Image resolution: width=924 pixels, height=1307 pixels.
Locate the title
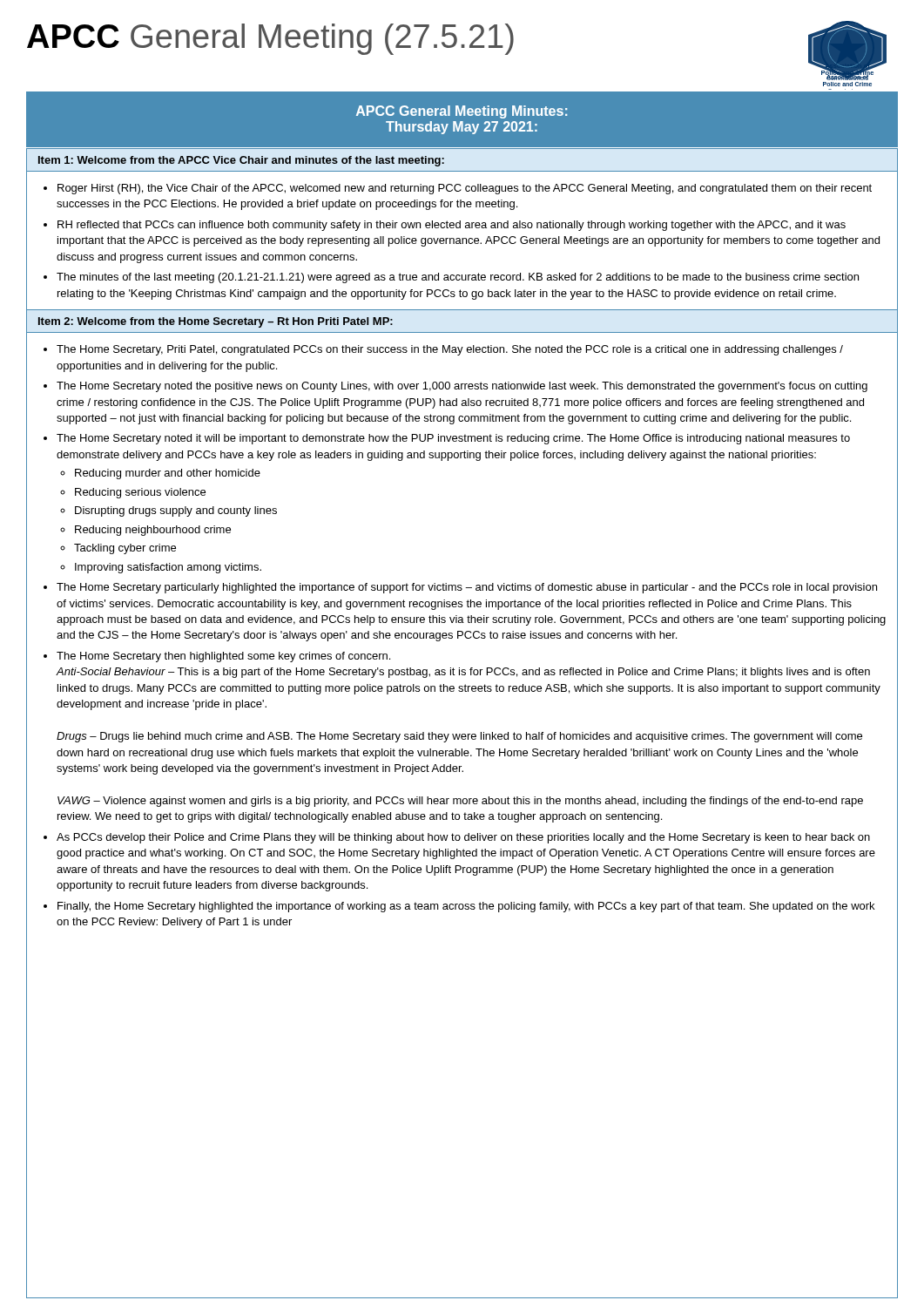[x=271, y=37]
